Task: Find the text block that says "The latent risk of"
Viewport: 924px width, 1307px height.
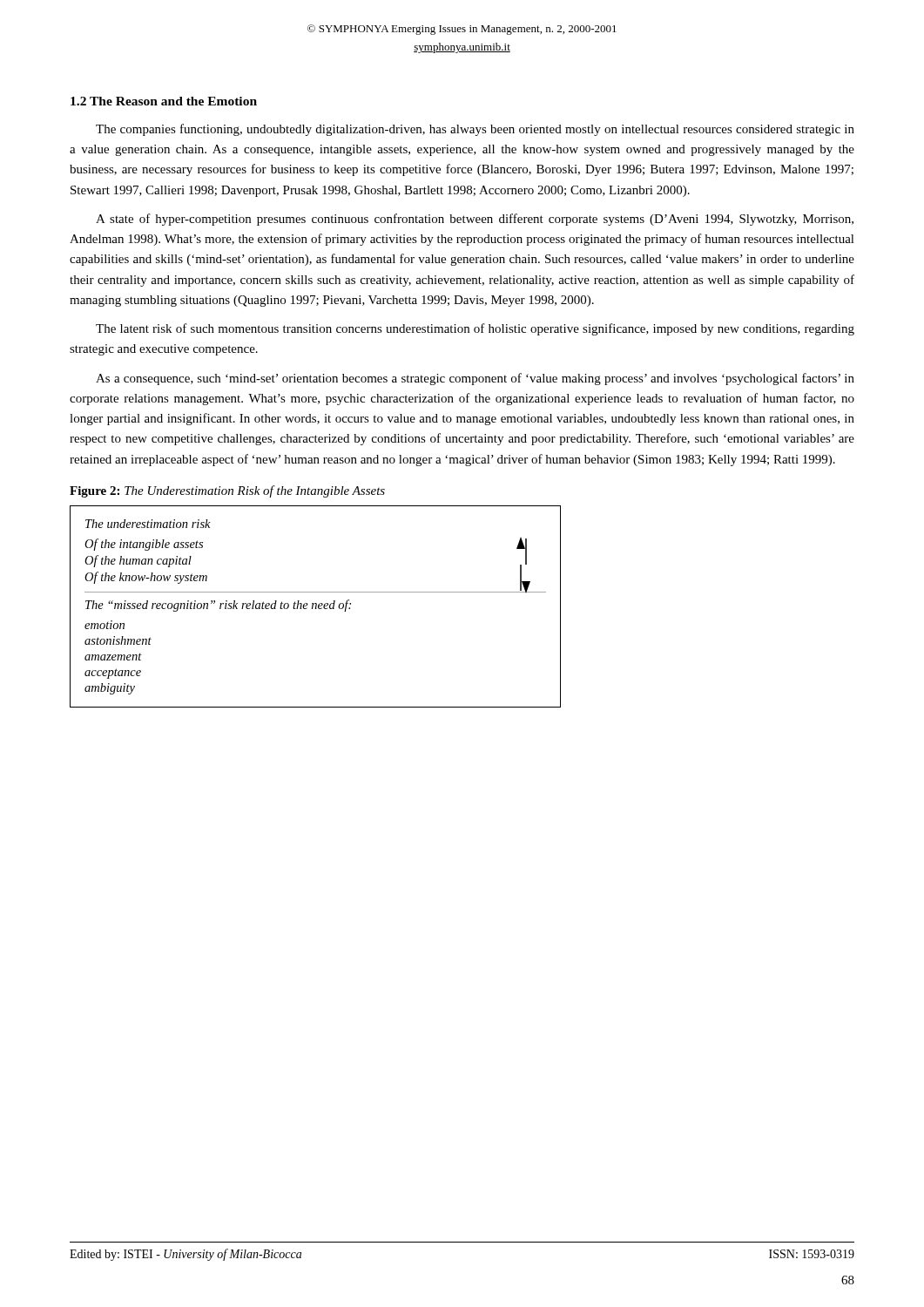Action: tap(462, 339)
